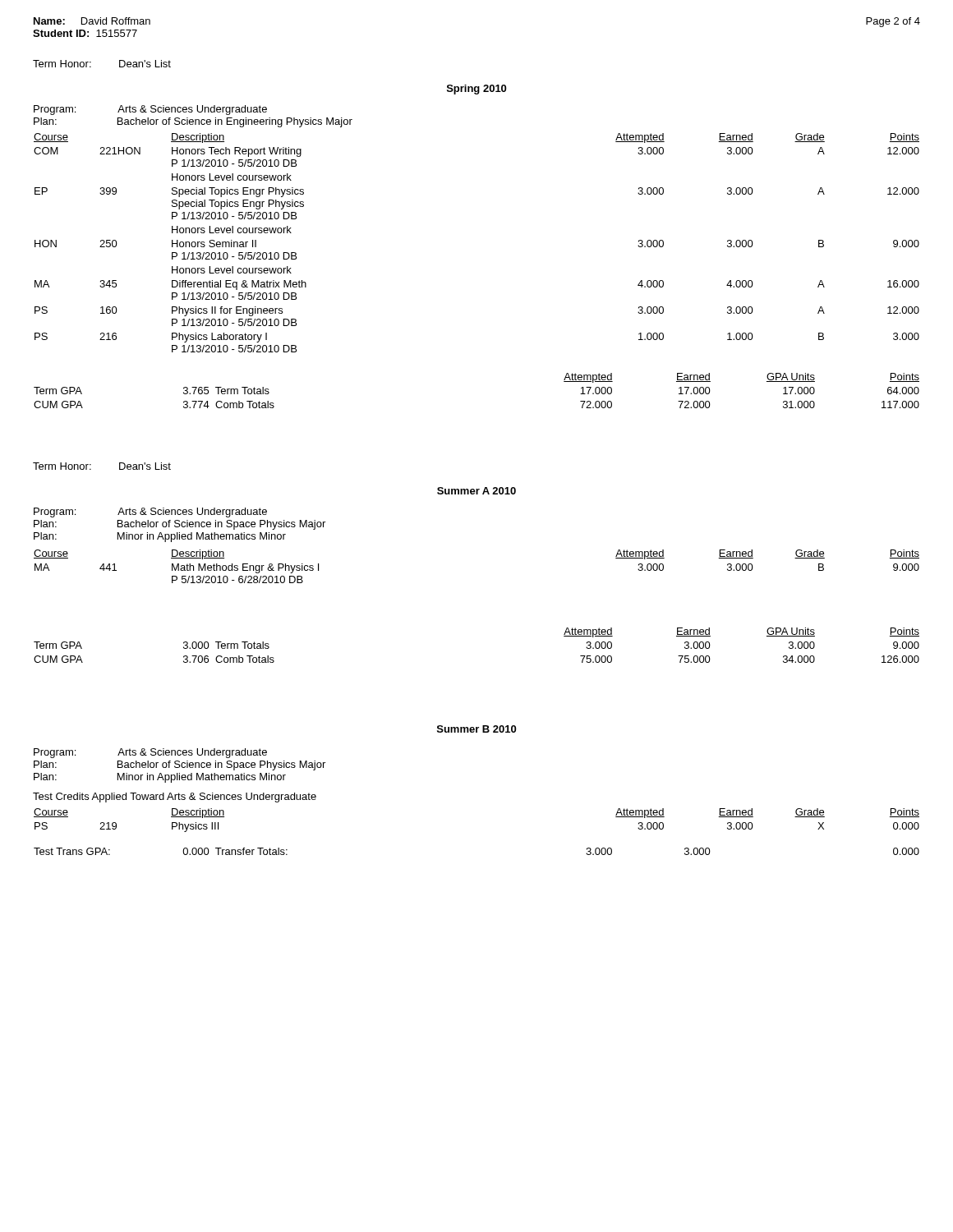Select the table that reads "Physics III"
This screenshot has height=1232, width=953.
(x=476, y=819)
